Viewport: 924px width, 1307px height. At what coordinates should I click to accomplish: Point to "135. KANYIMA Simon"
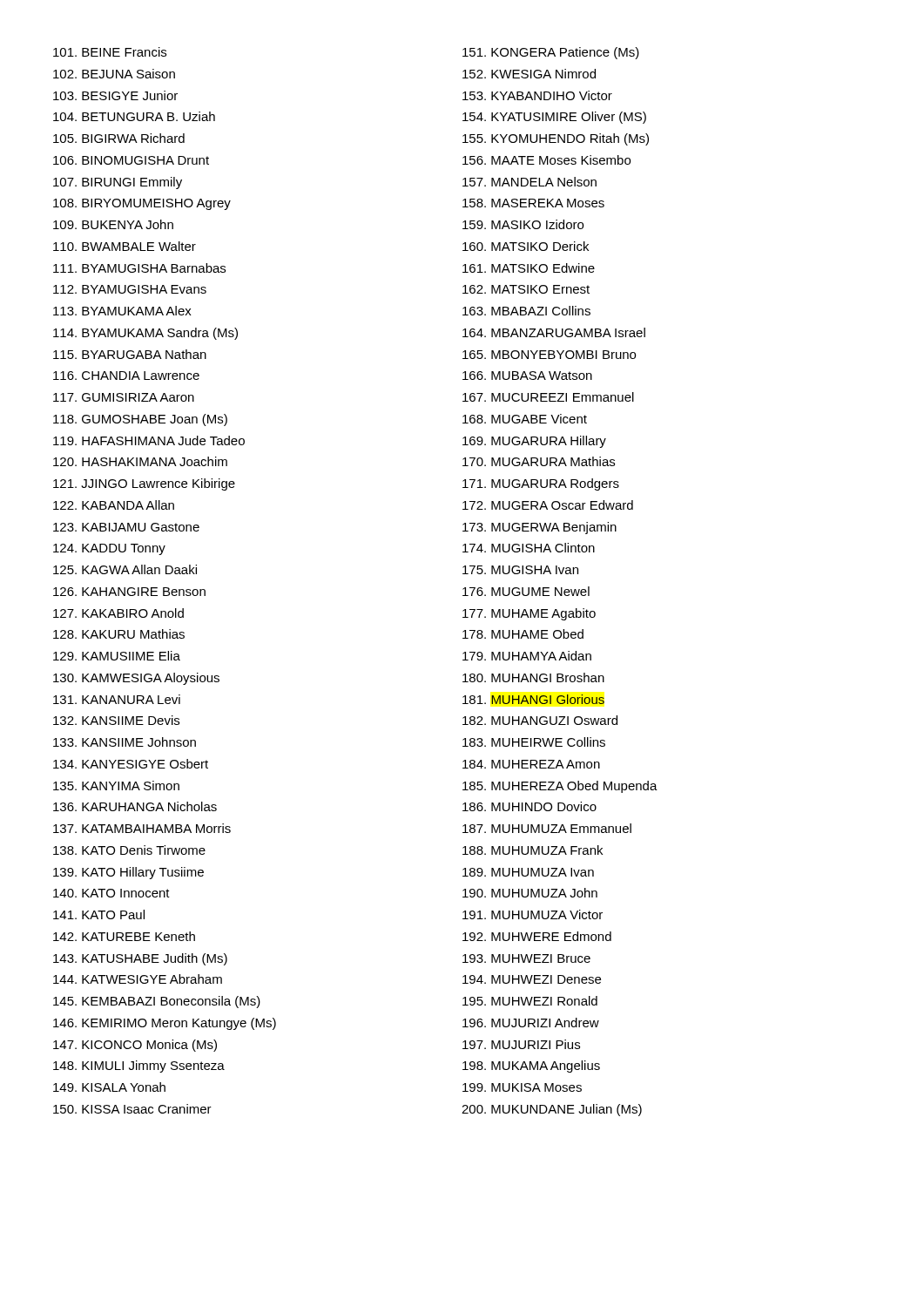[x=116, y=785]
